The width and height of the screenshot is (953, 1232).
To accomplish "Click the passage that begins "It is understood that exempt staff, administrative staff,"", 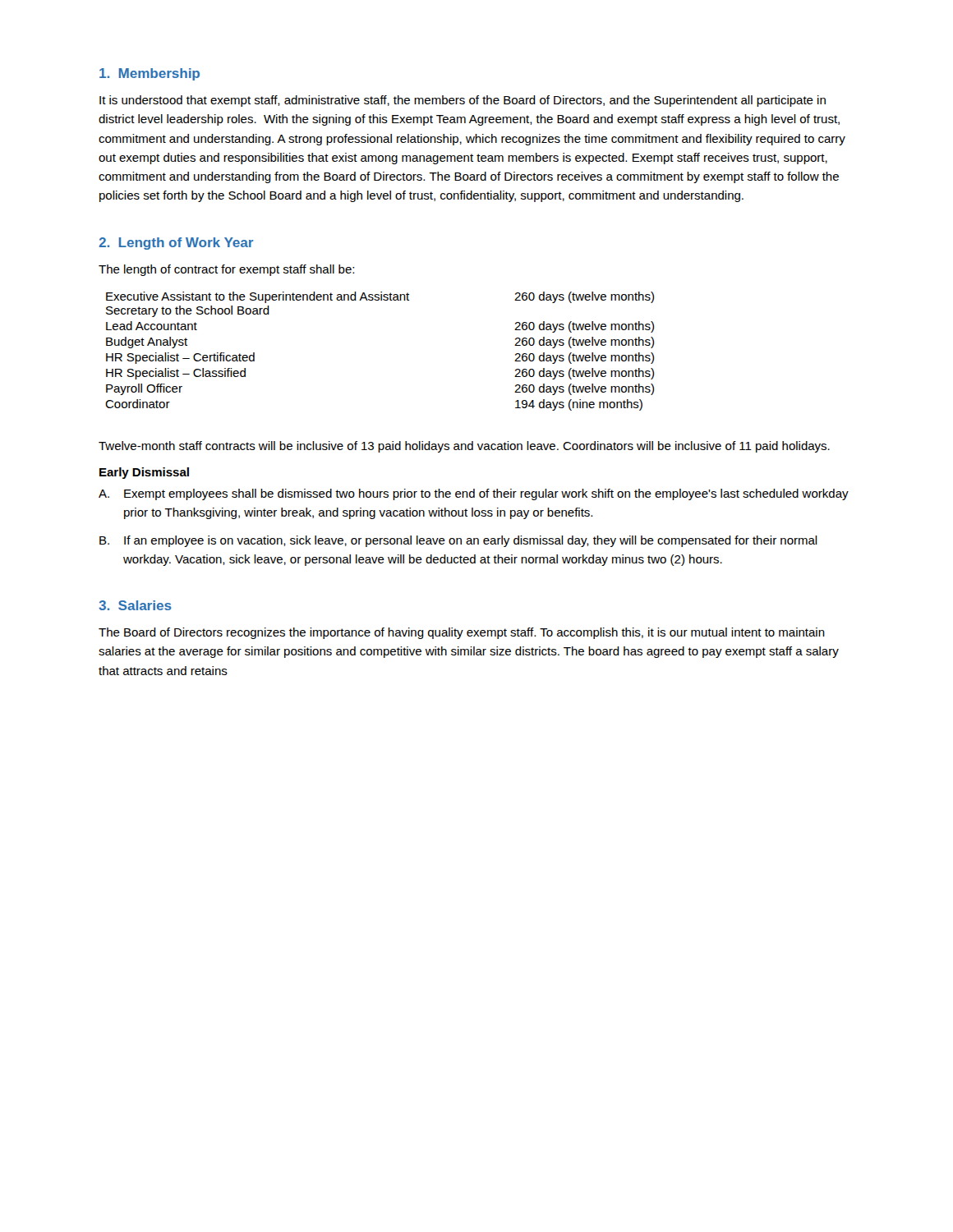I will click(472, 148).
